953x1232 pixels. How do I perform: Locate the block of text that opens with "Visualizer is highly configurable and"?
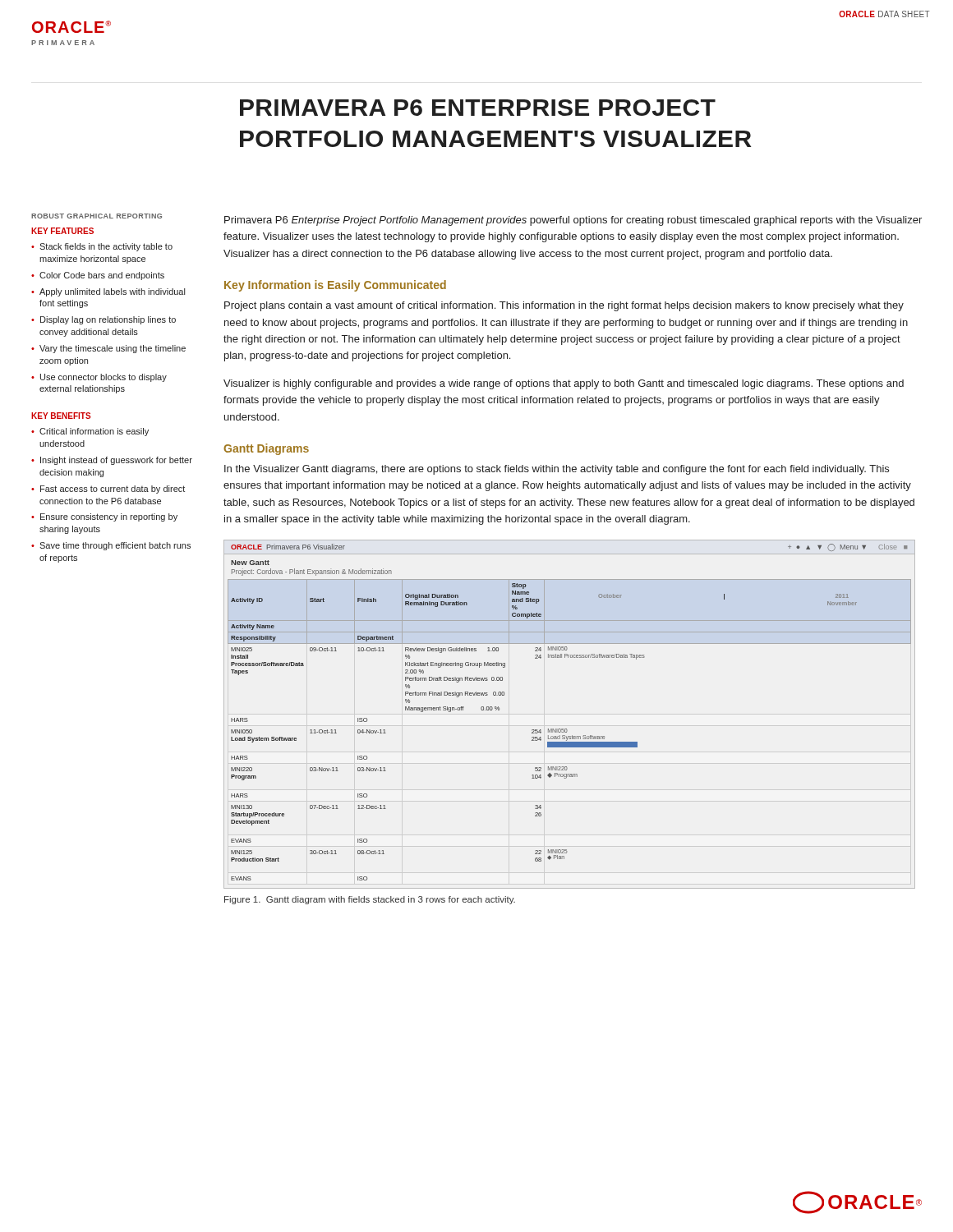[x=564, y=400]
